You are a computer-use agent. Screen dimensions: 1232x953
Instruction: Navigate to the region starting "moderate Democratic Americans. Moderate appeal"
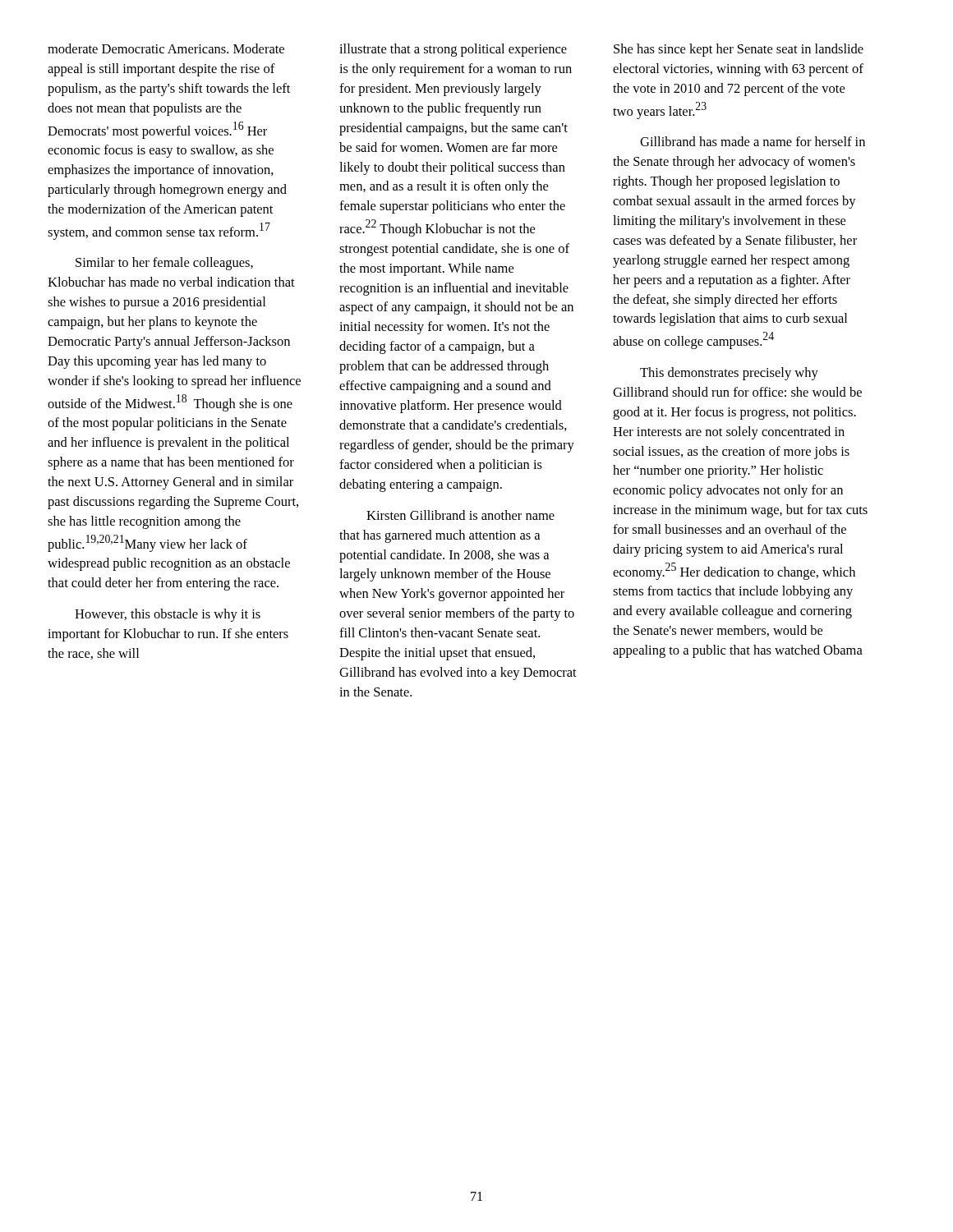point(175,351)
